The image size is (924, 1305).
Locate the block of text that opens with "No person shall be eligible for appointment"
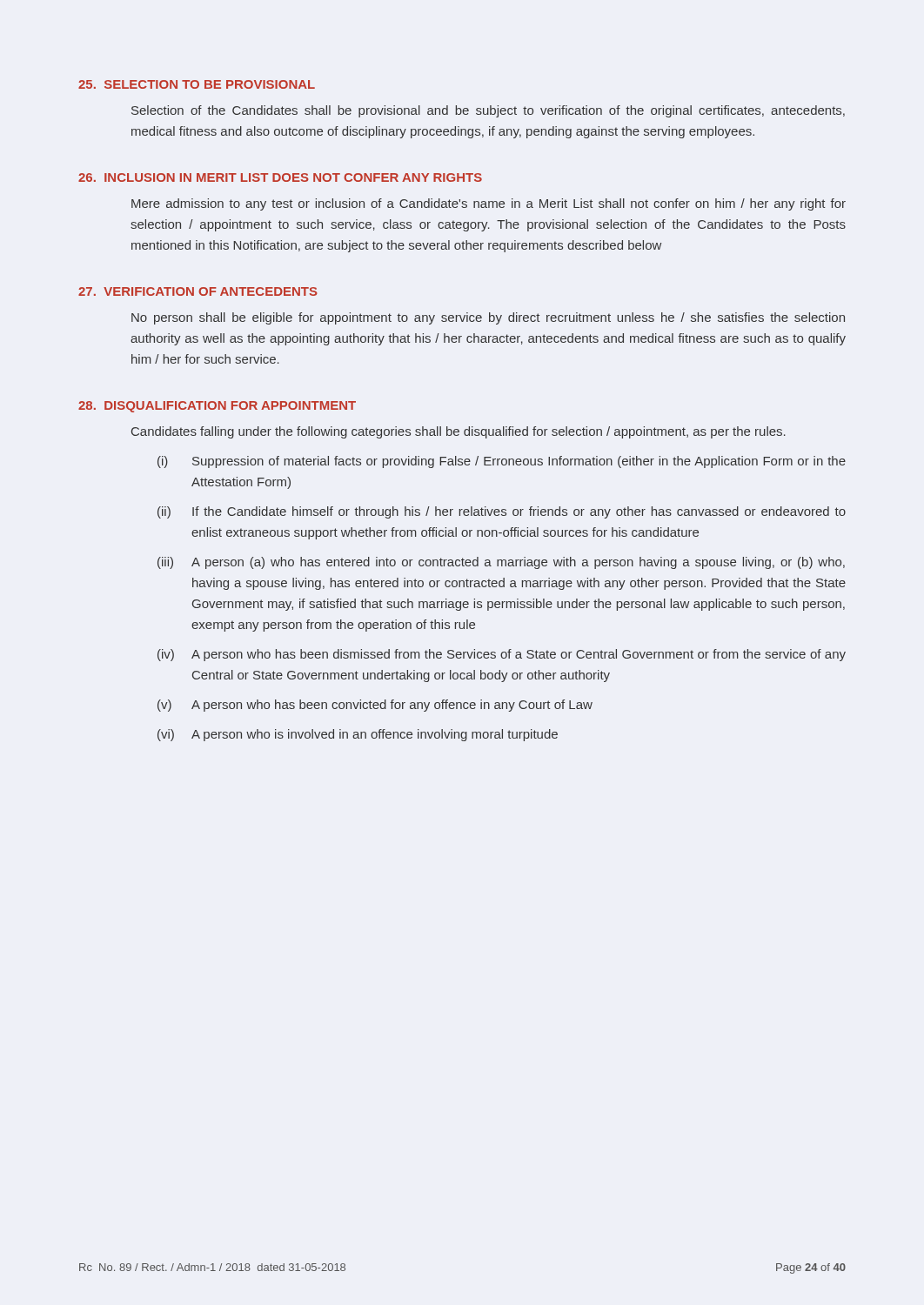488,338
